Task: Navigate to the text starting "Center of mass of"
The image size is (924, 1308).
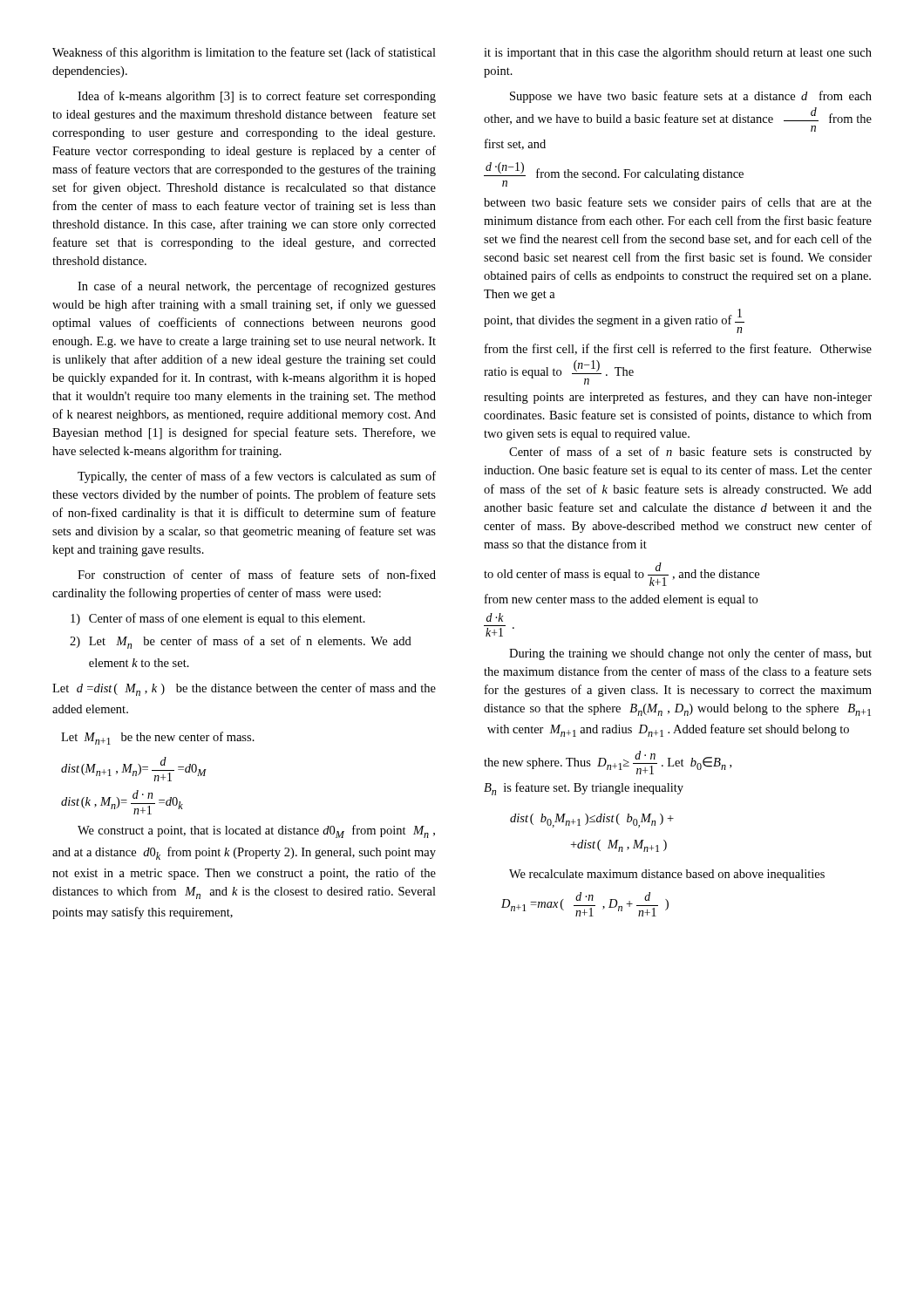Action: click(x=690, y=453)
